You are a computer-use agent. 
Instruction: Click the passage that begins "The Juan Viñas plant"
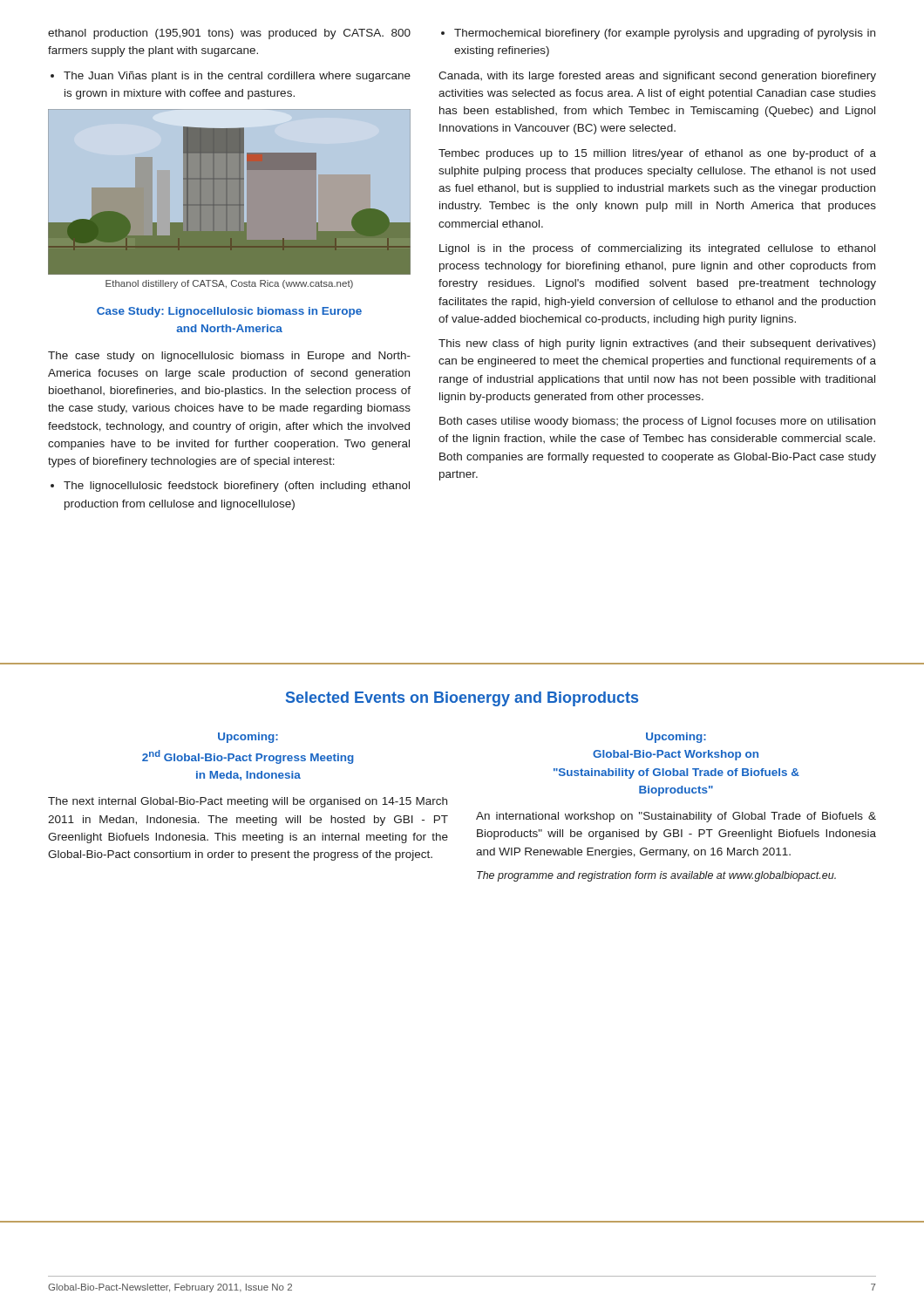click(229, 84)
